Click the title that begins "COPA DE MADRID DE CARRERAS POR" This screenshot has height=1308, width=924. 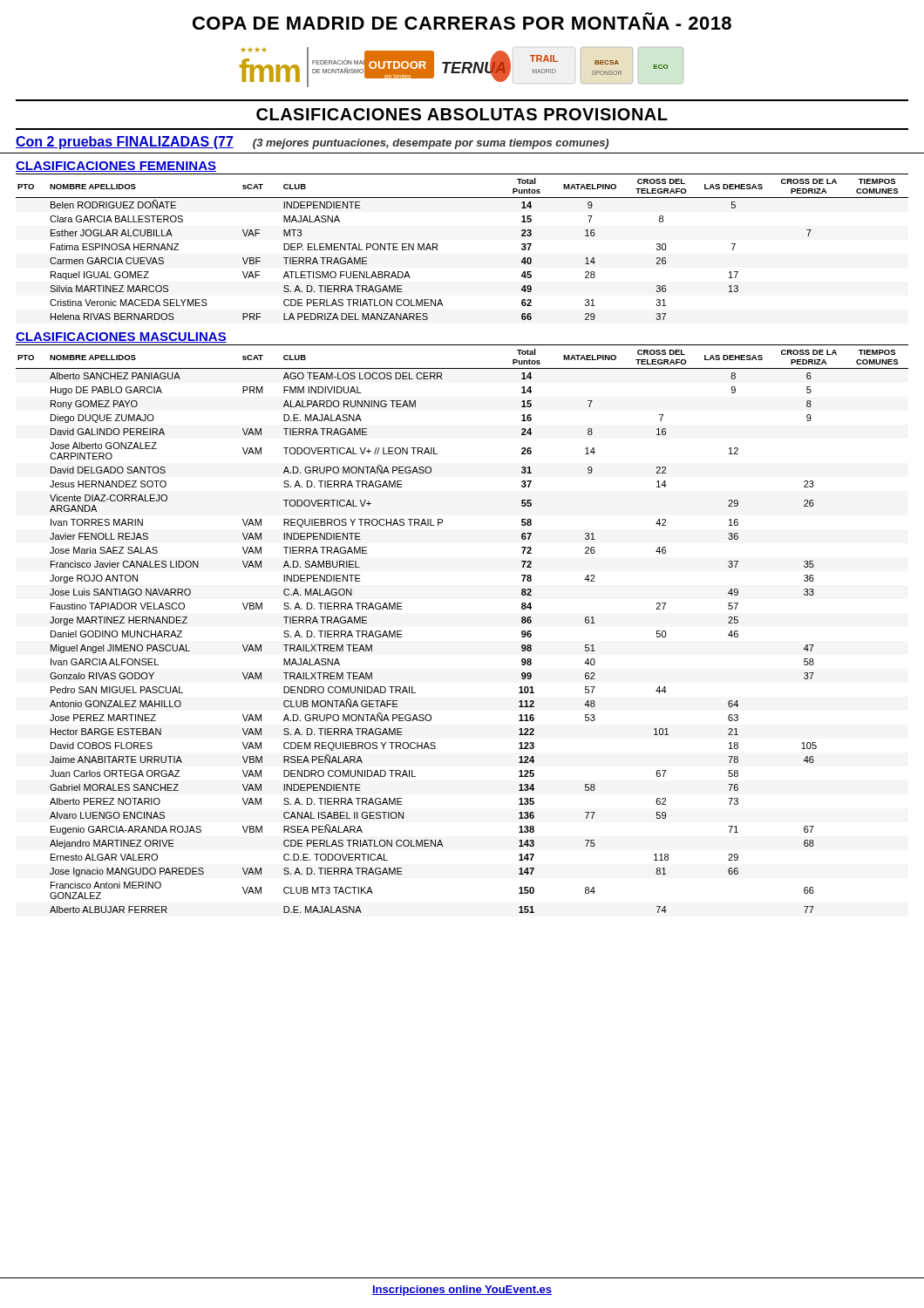coord(462,23)
